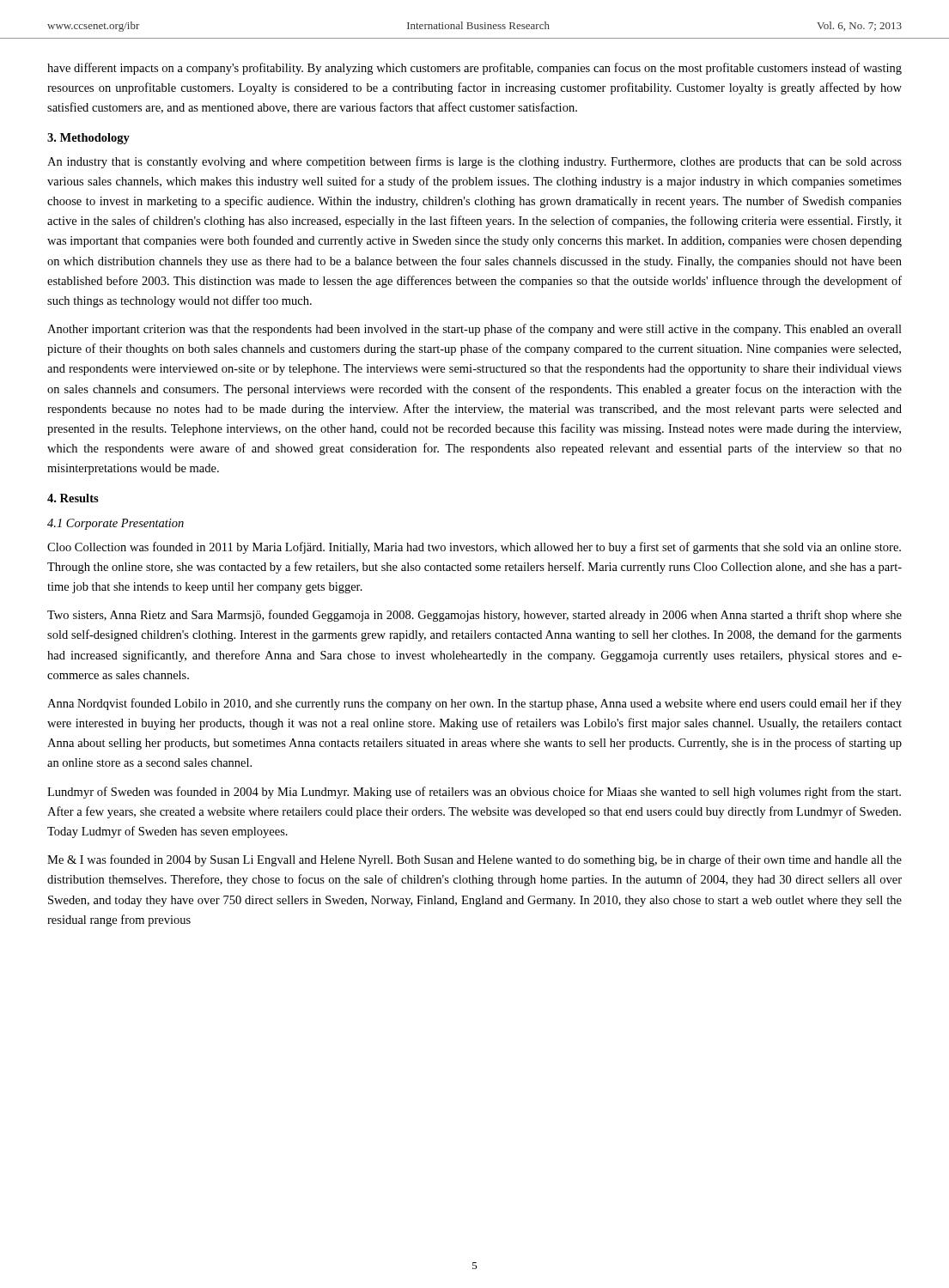Find the block starting "An industry that is"

click(474, 231)
